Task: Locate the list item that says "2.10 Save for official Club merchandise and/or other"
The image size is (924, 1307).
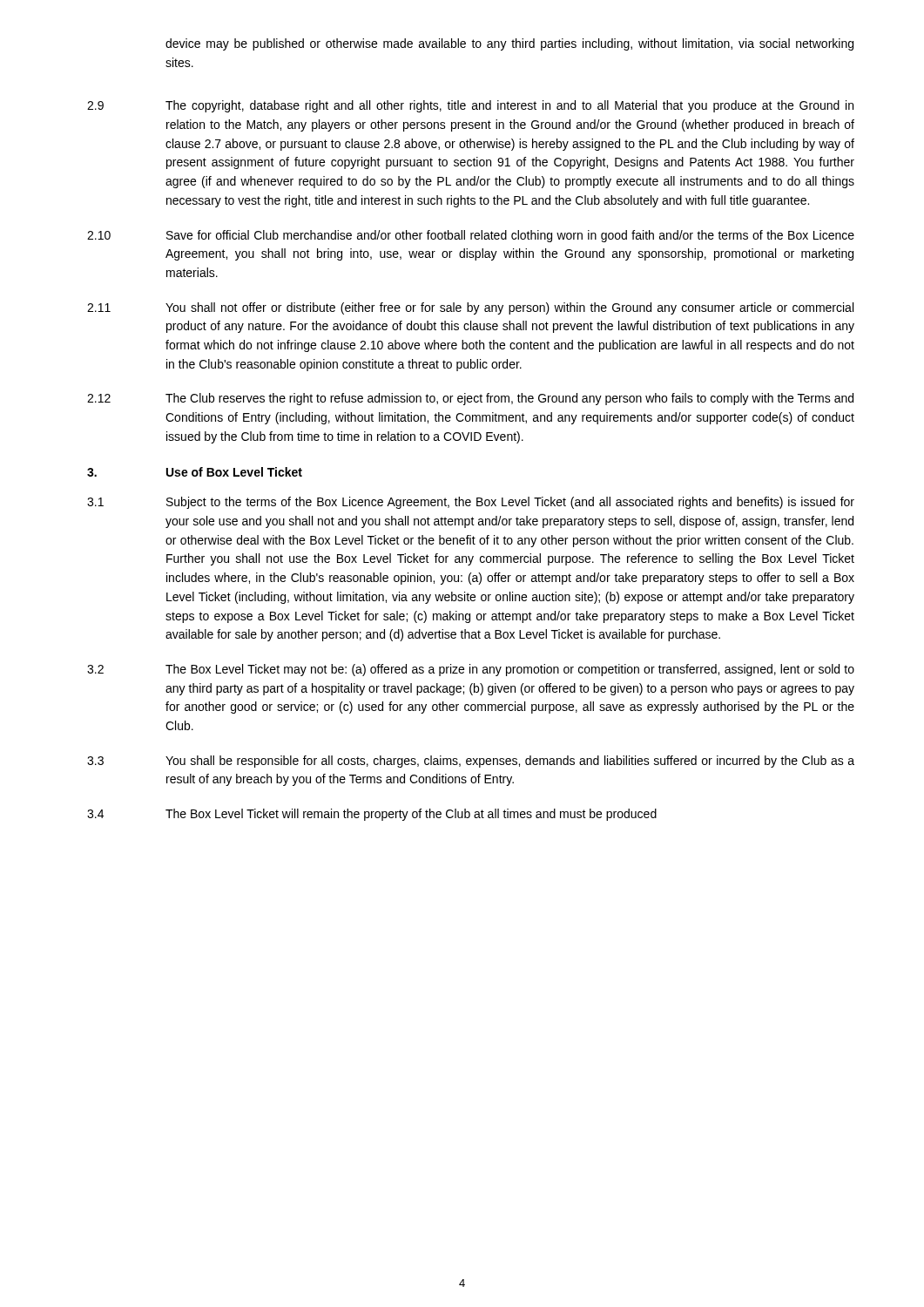Action: click(x=471, y=254)
